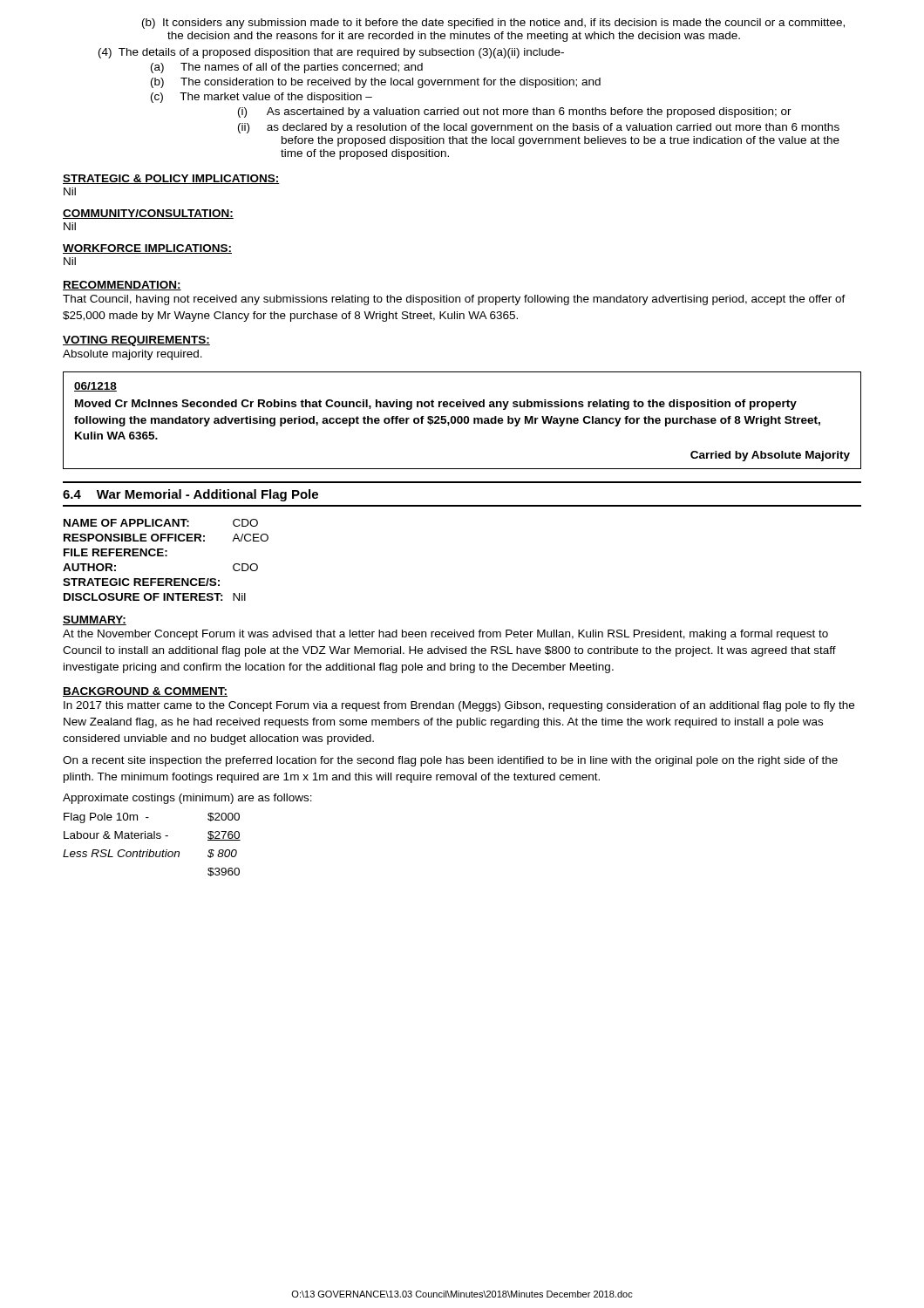This screenshot has width=924, height=1308.
Task: Navigate to the passage starting "That Council, having not received any submissions relating"
Action: [x=454, y=307]
